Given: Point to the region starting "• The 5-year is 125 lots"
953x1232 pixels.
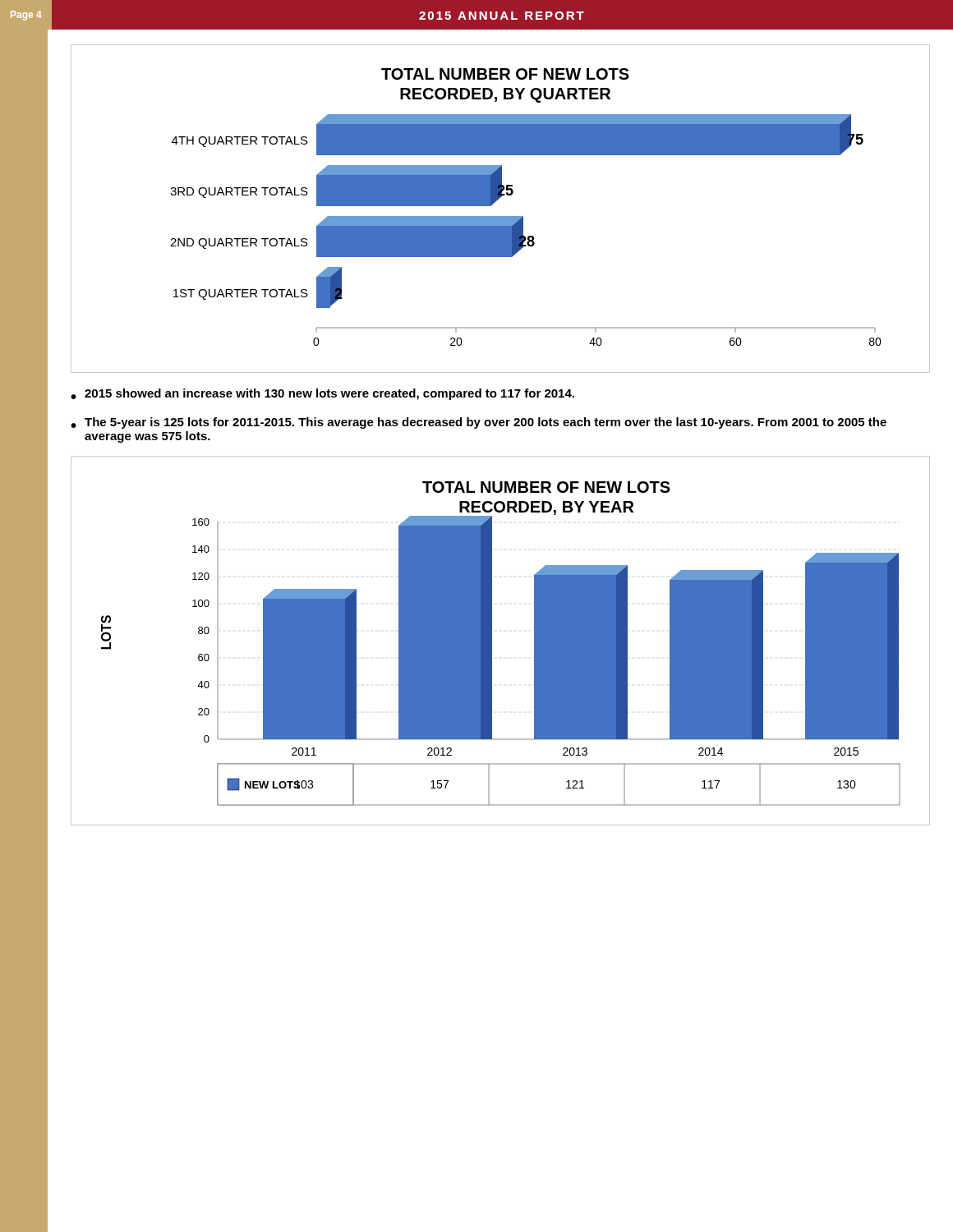Looking at the screenshot, I should coord(500,429).
